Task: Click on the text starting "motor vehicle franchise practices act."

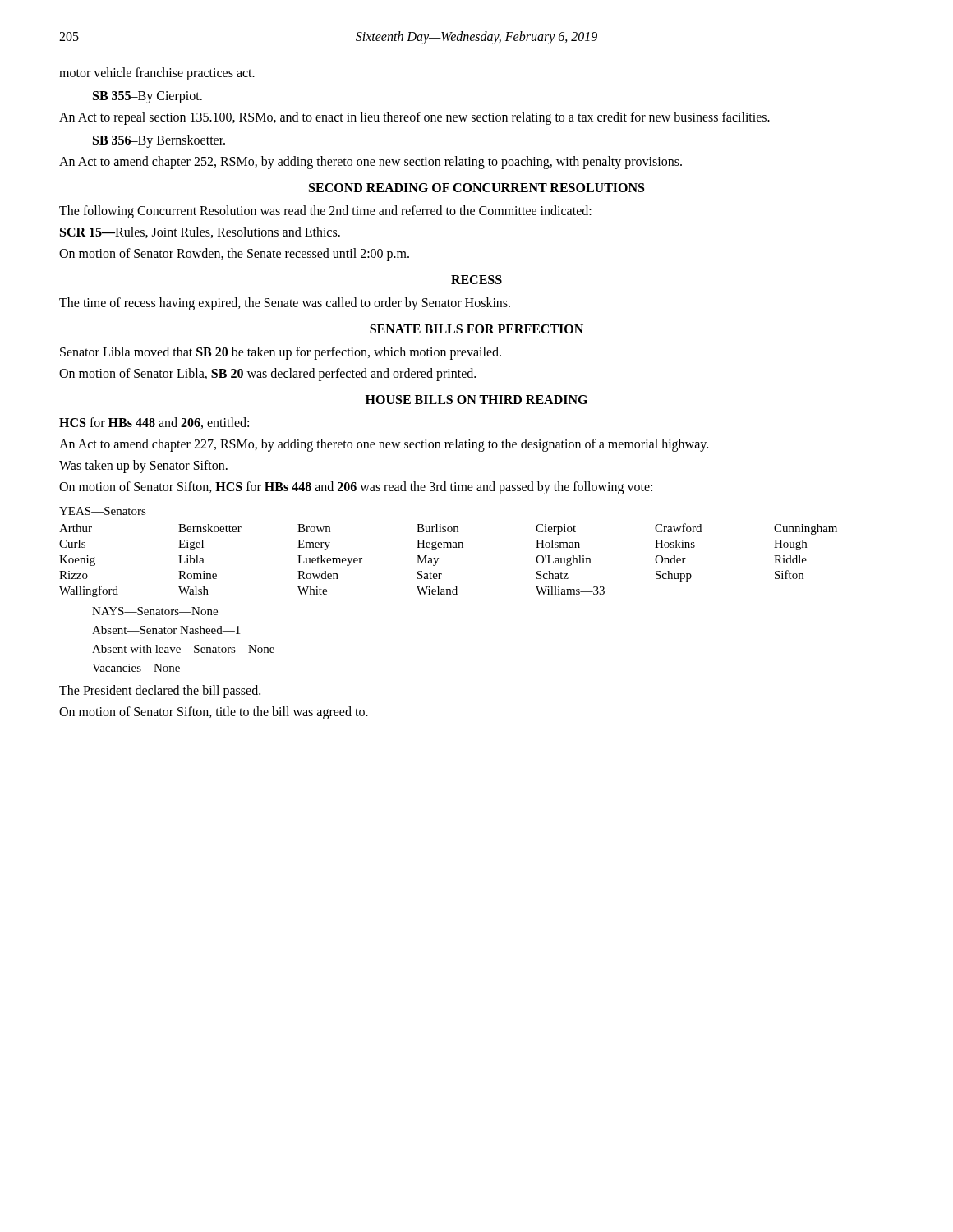Action: 157,73
